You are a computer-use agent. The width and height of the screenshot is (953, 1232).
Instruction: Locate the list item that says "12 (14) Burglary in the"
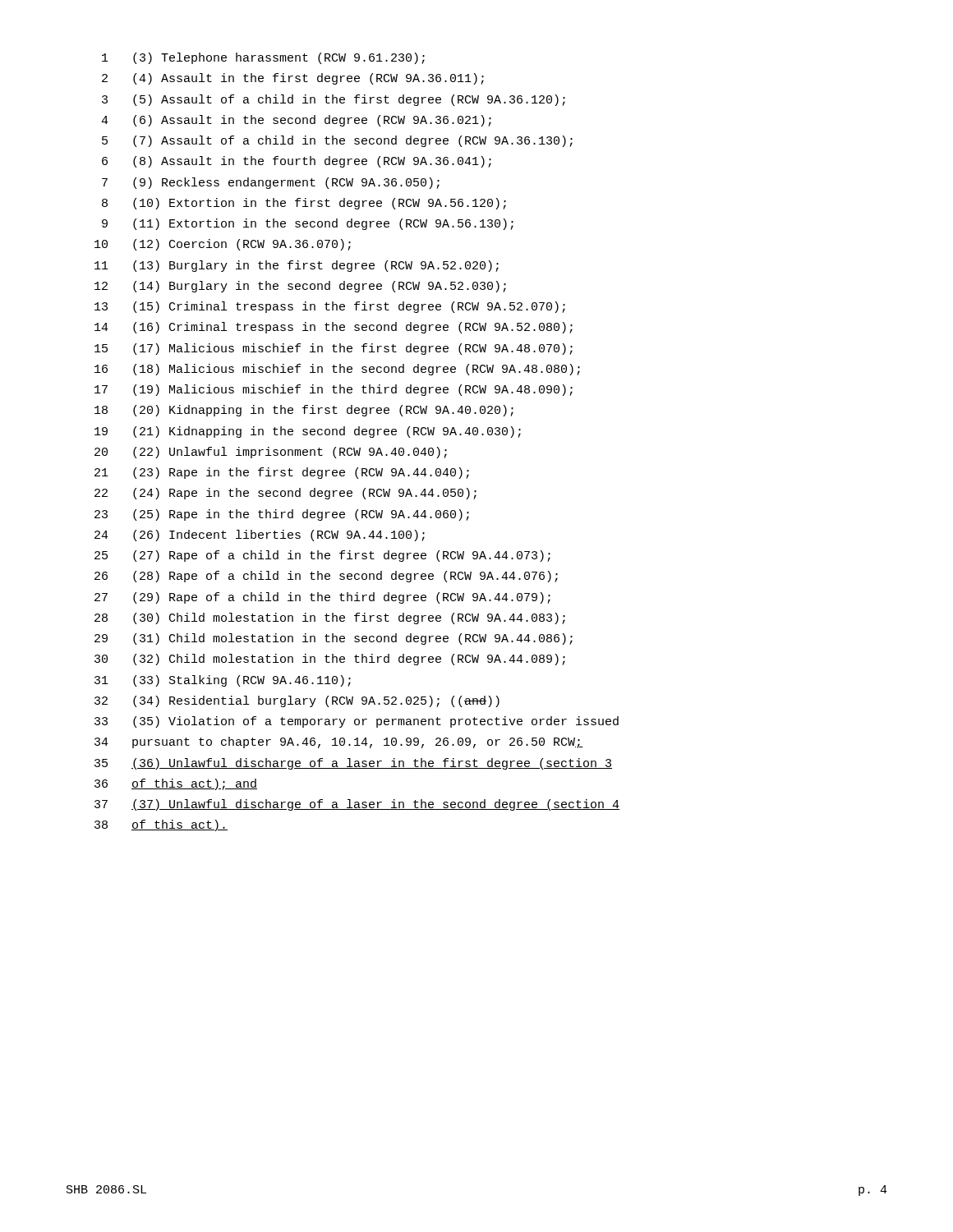point(476,287)
